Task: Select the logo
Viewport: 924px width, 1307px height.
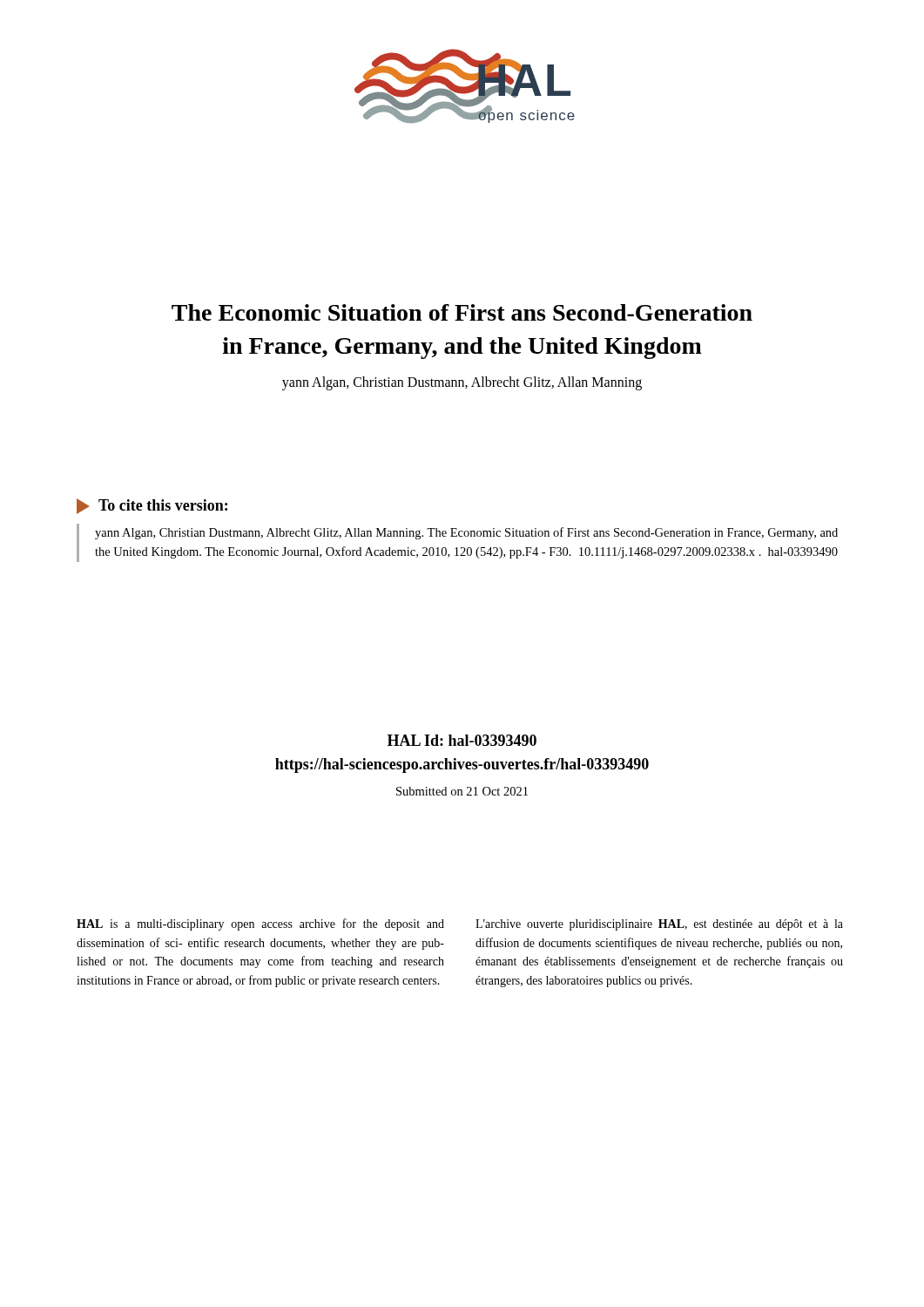Action: pyautogui.click(x=462, y=100)
